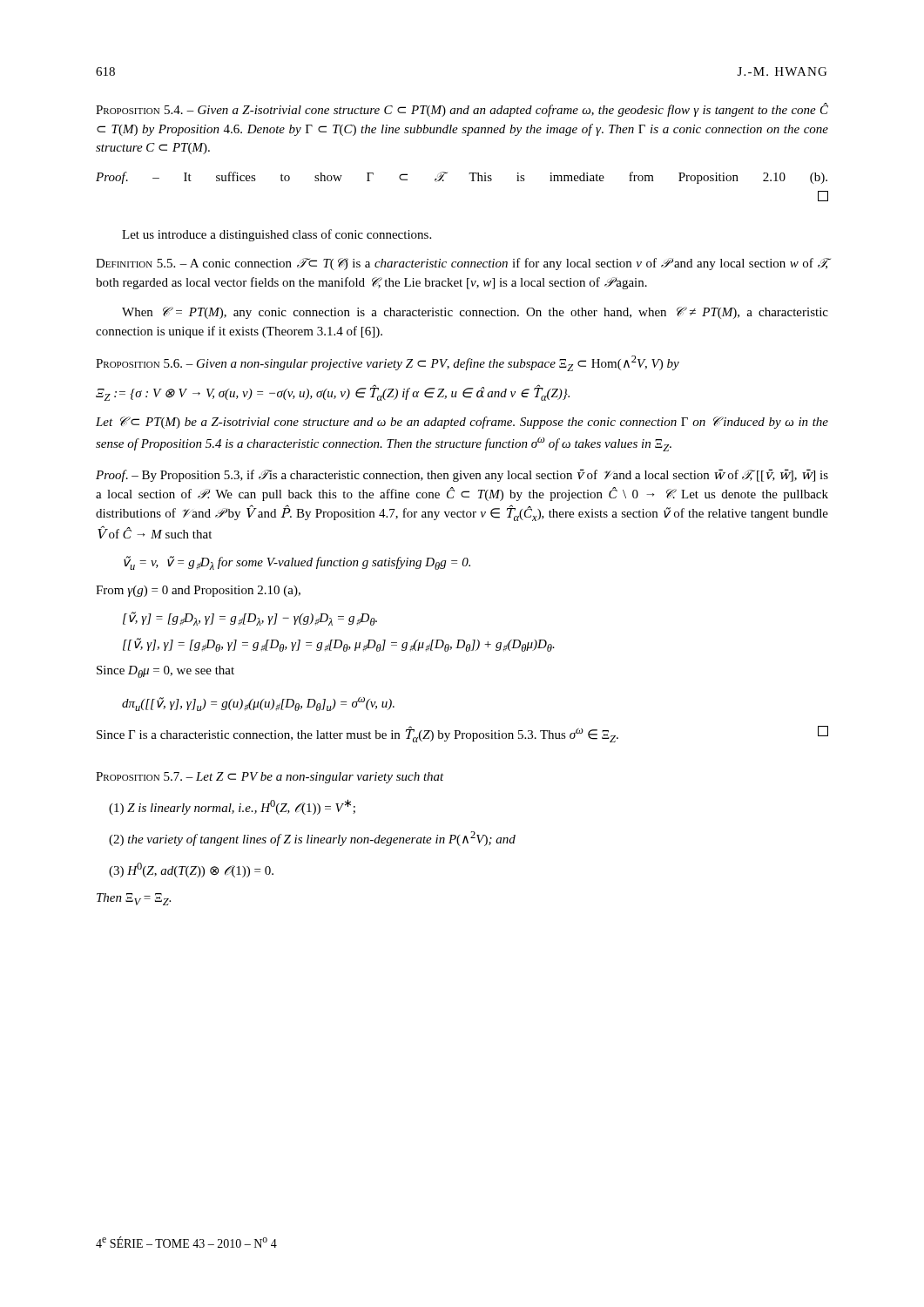Find the text block starting "Proposition 5.4. – Given a Z-isotrivial"

click(x=462, y=129)
